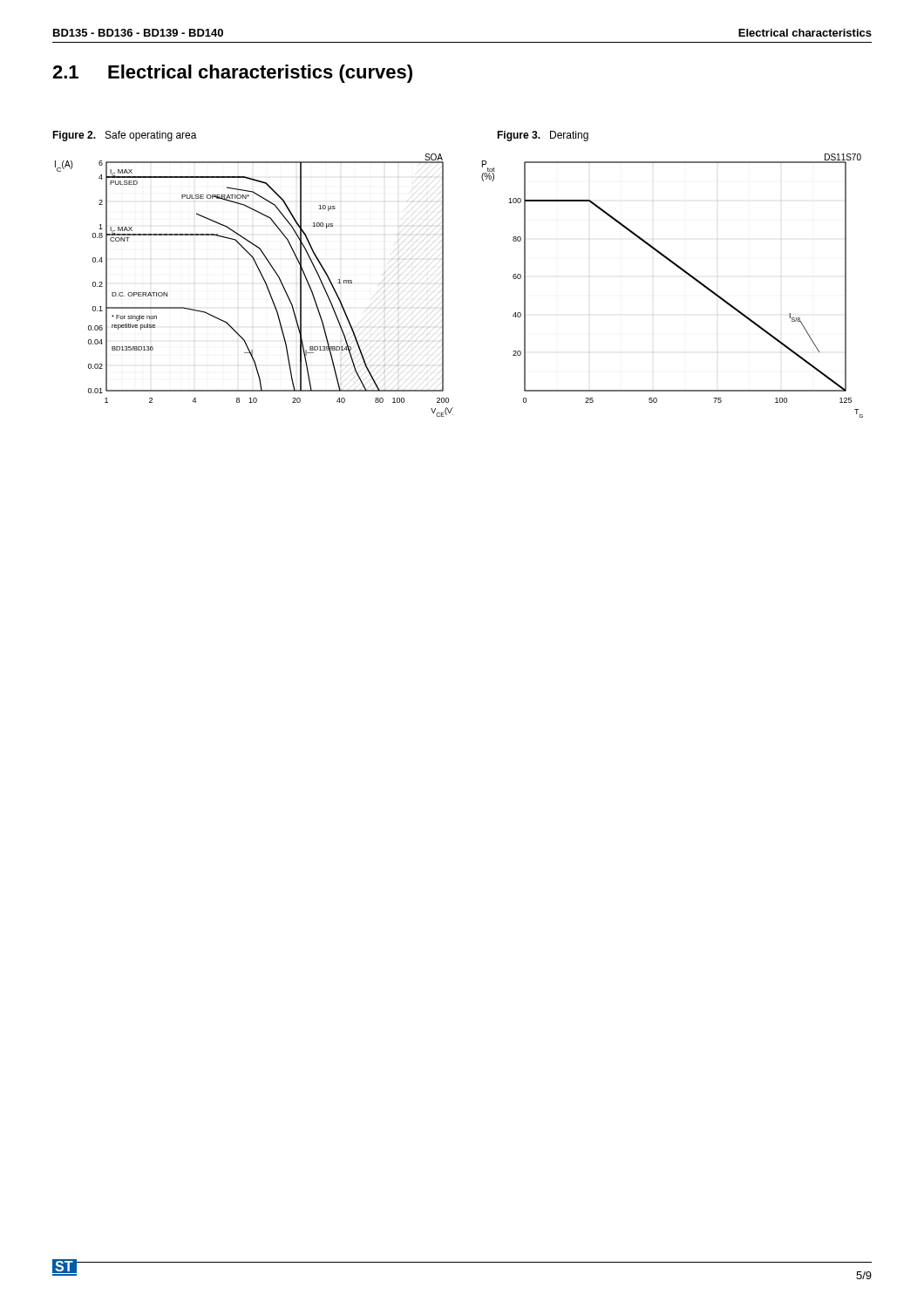The width and height of the screenshot is (924, 1308).
Task: Locate the element starting "2.1 Electrical characteristics (curves)"
Action: [233, 72]
